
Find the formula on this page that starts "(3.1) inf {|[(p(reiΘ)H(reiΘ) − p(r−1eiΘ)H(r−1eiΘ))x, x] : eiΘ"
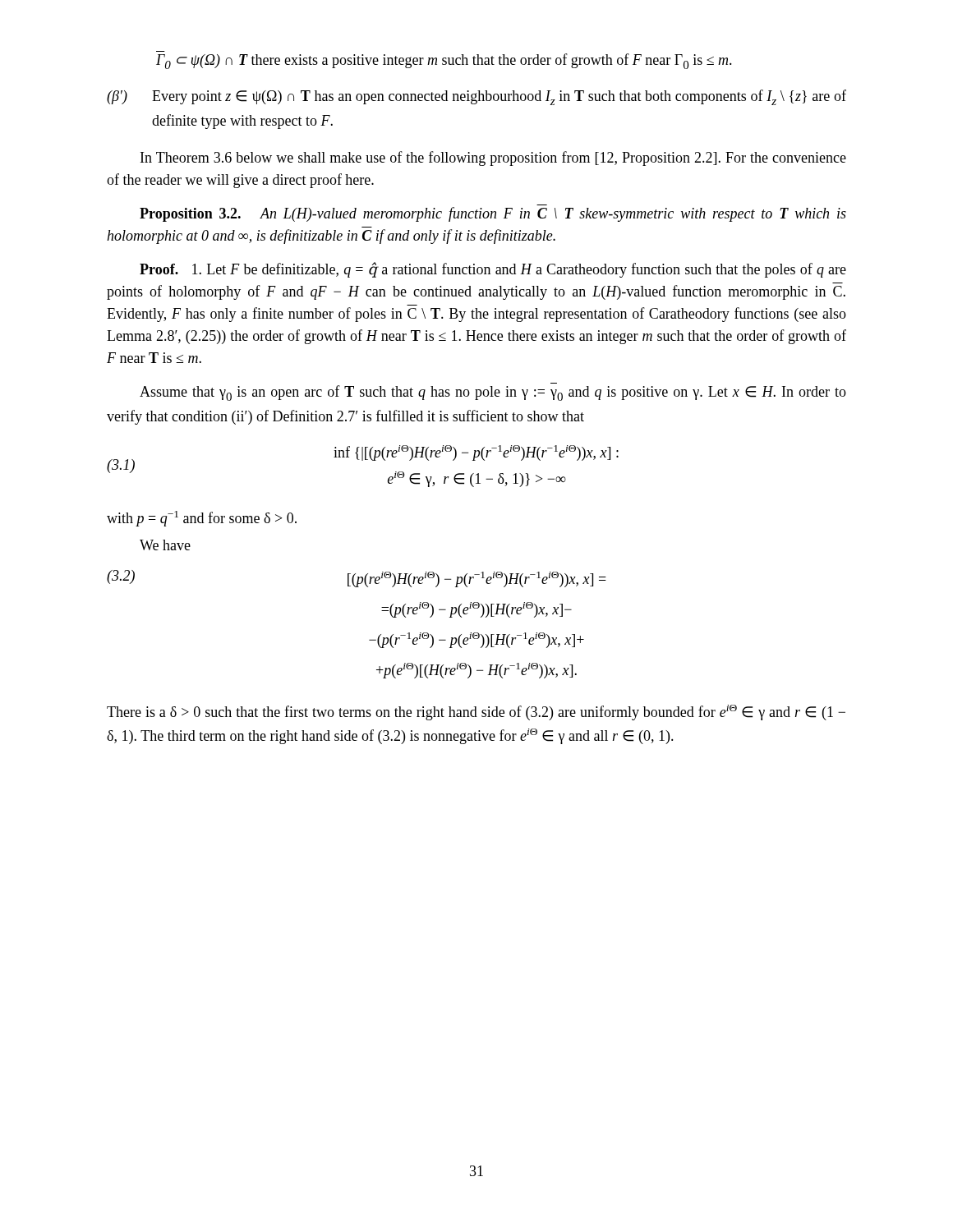tap(454, 466)
